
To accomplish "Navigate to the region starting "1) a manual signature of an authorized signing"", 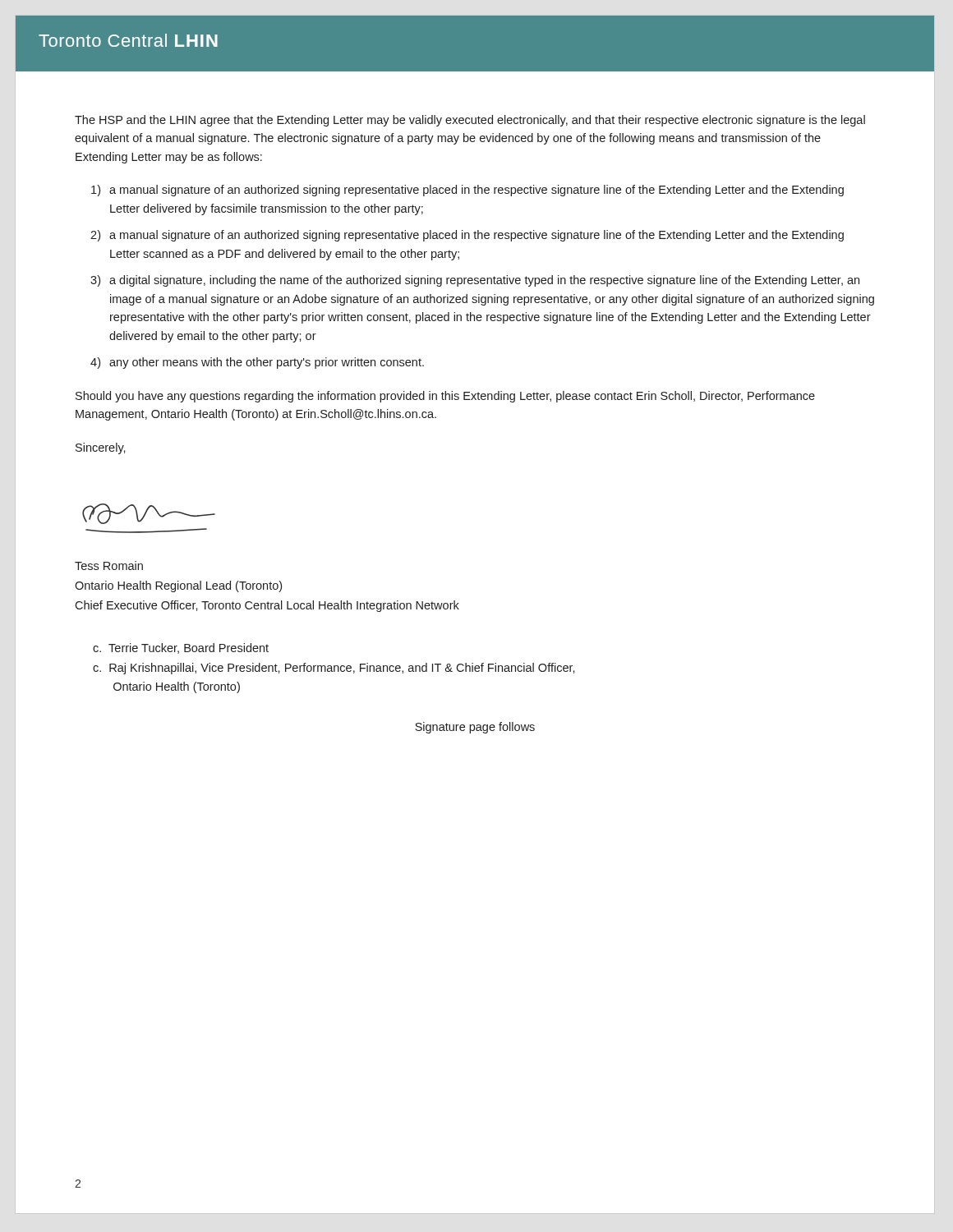I will 475,199.
